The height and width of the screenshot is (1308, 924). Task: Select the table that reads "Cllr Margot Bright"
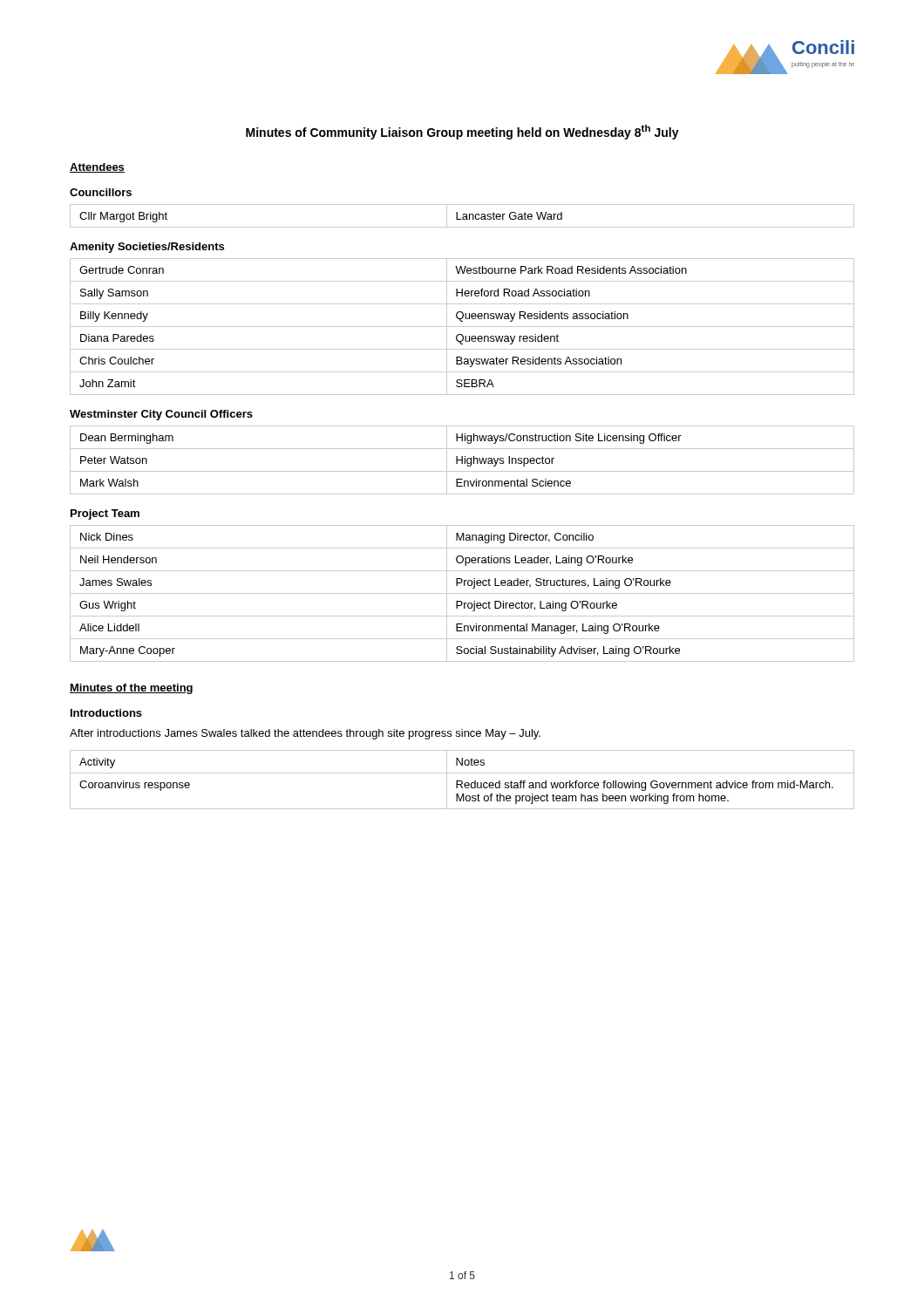462,216
